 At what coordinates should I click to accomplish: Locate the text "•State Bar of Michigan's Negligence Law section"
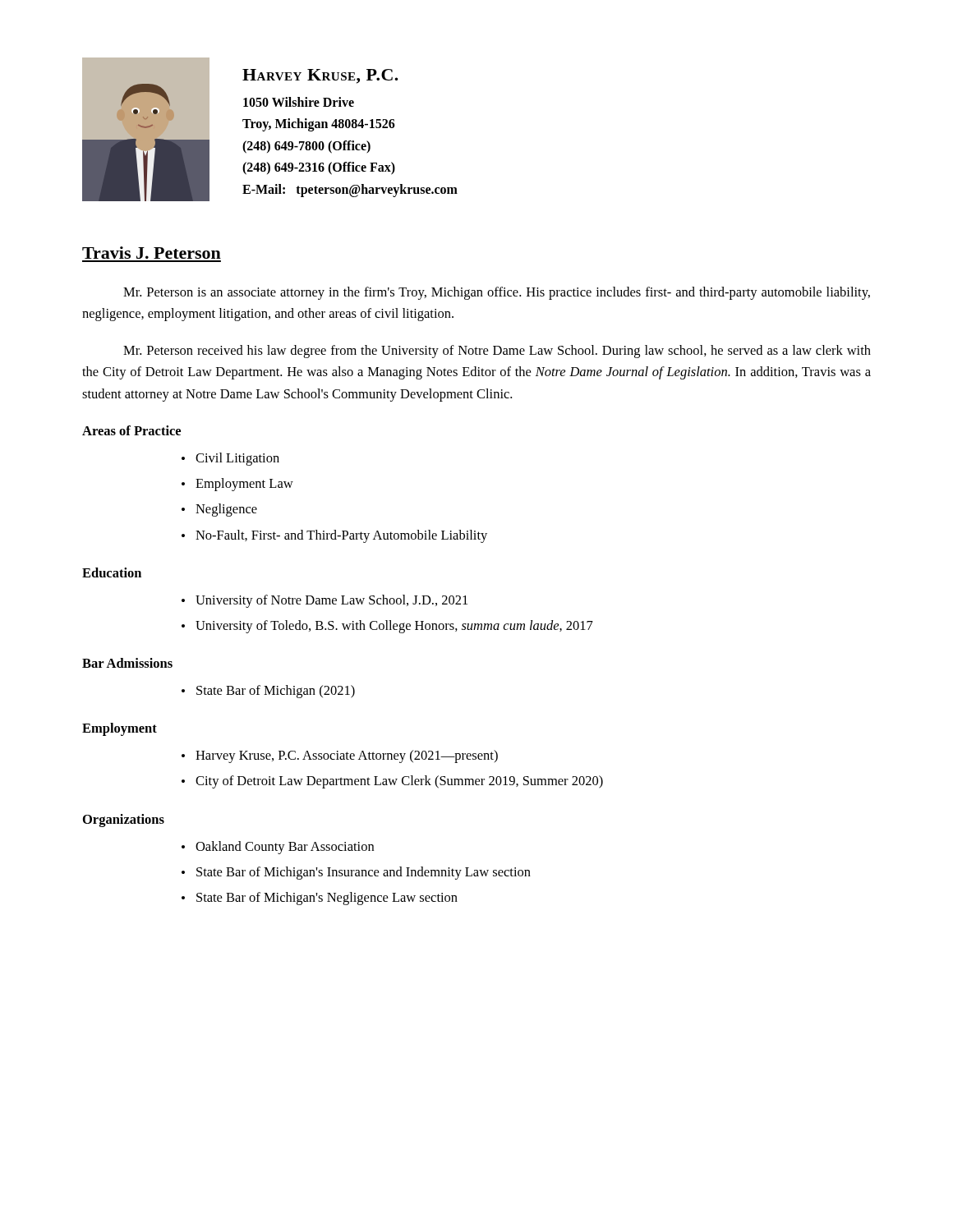(319, 898)
